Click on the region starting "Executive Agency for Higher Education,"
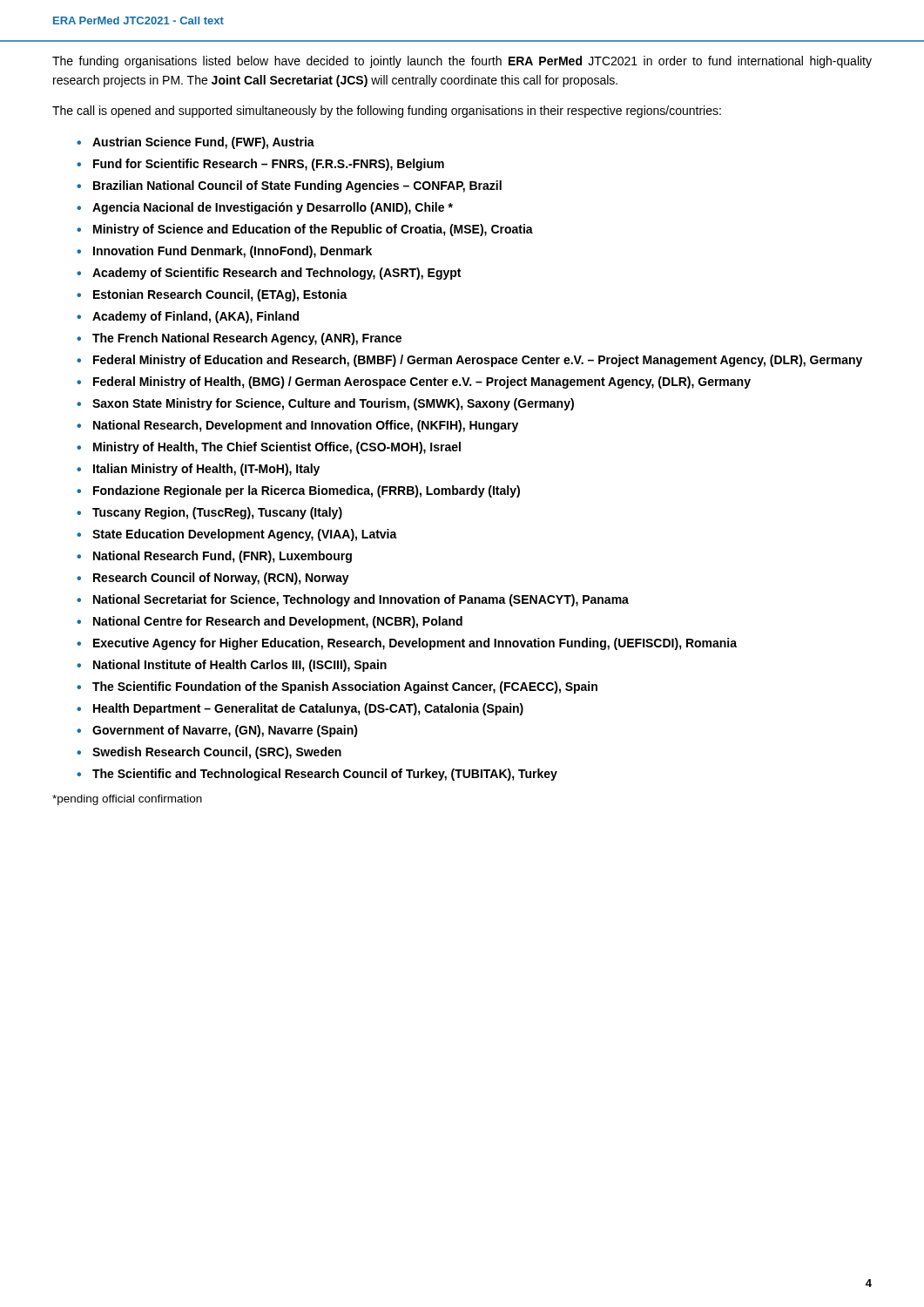 (x=415, y=643)
